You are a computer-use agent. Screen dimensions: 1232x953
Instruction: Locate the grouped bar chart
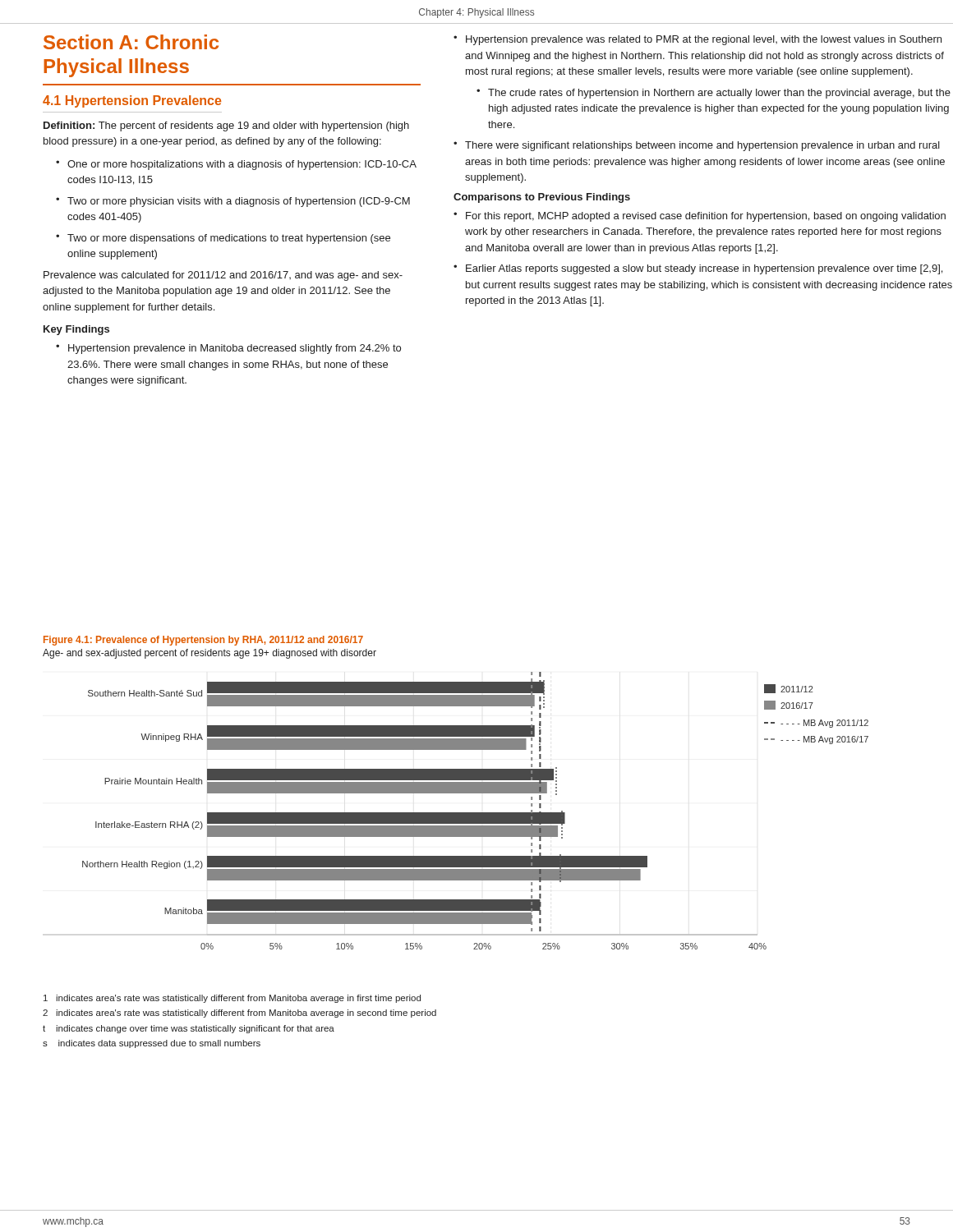tap(476, 824)
